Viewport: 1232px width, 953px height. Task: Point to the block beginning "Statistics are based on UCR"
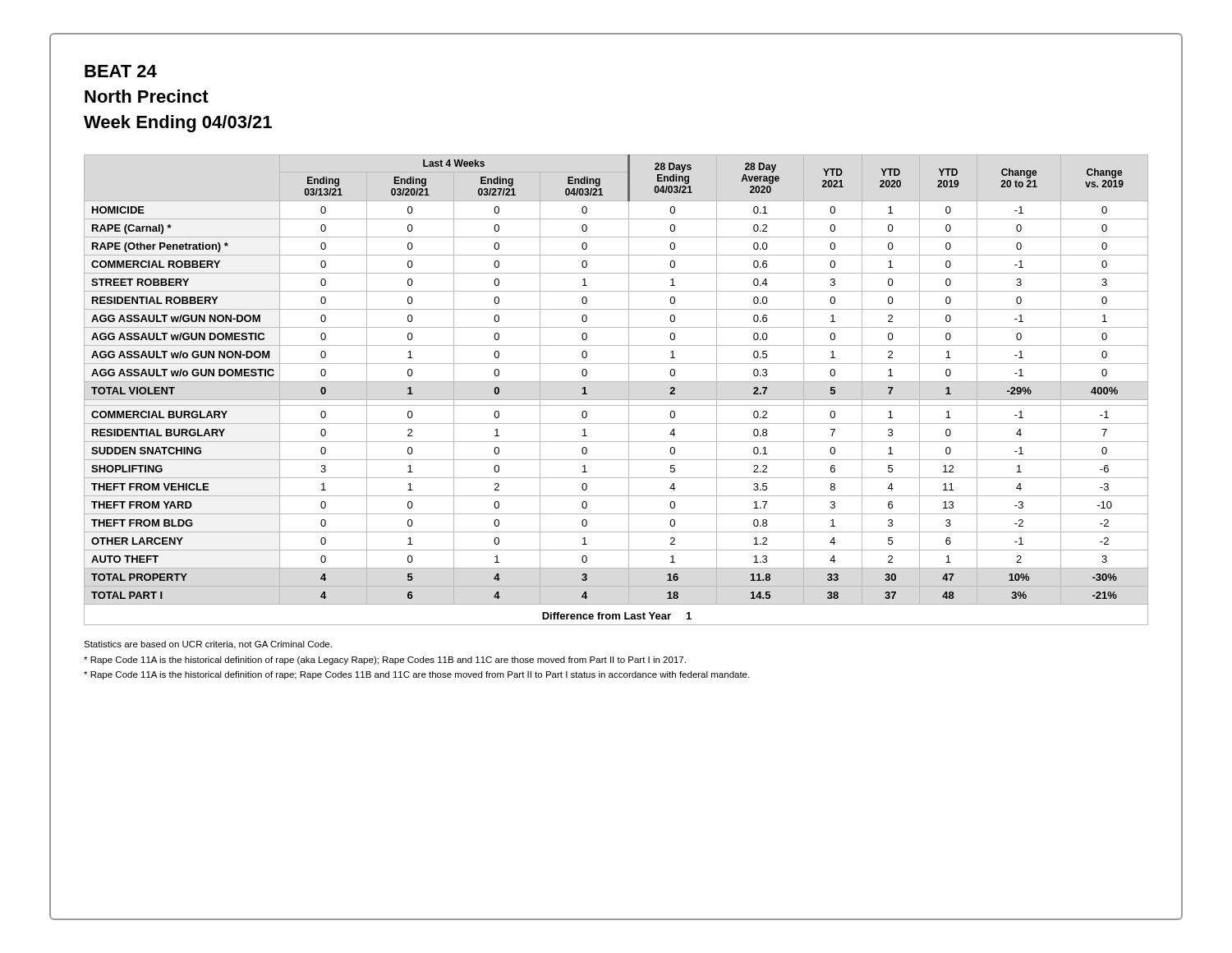616,660
